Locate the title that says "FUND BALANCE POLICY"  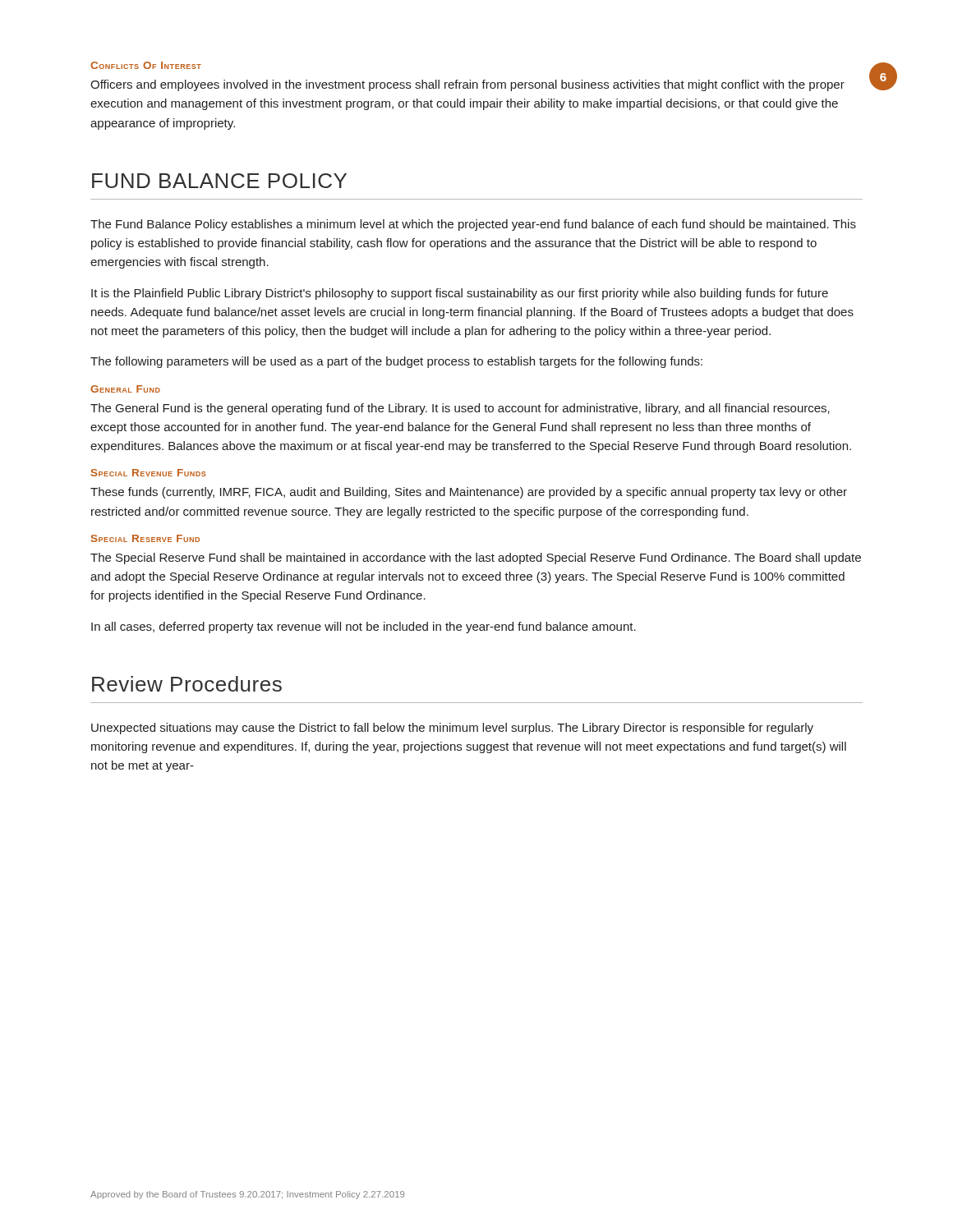(219, 181)
